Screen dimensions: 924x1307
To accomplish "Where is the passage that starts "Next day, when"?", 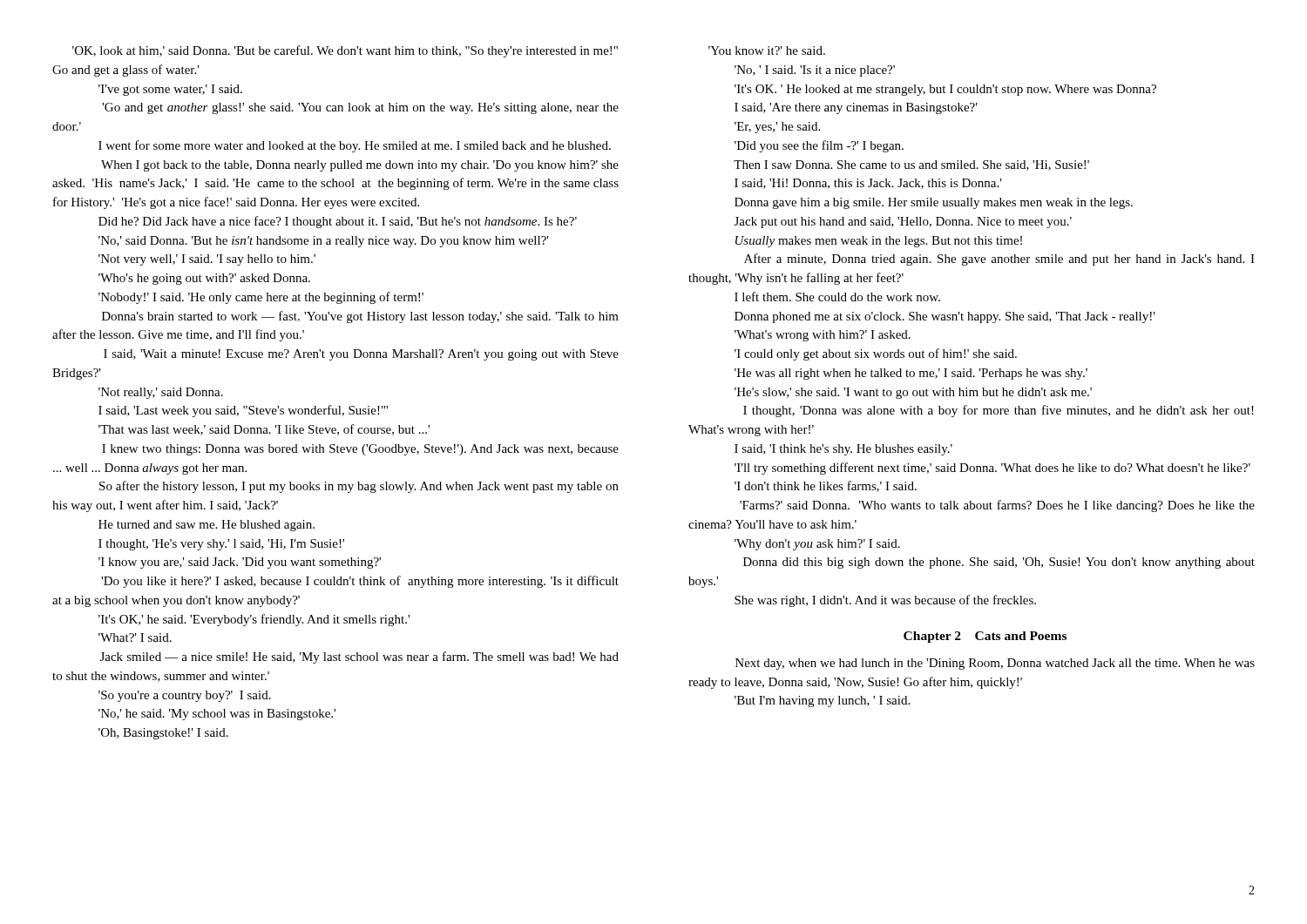I will click(972, 682).
